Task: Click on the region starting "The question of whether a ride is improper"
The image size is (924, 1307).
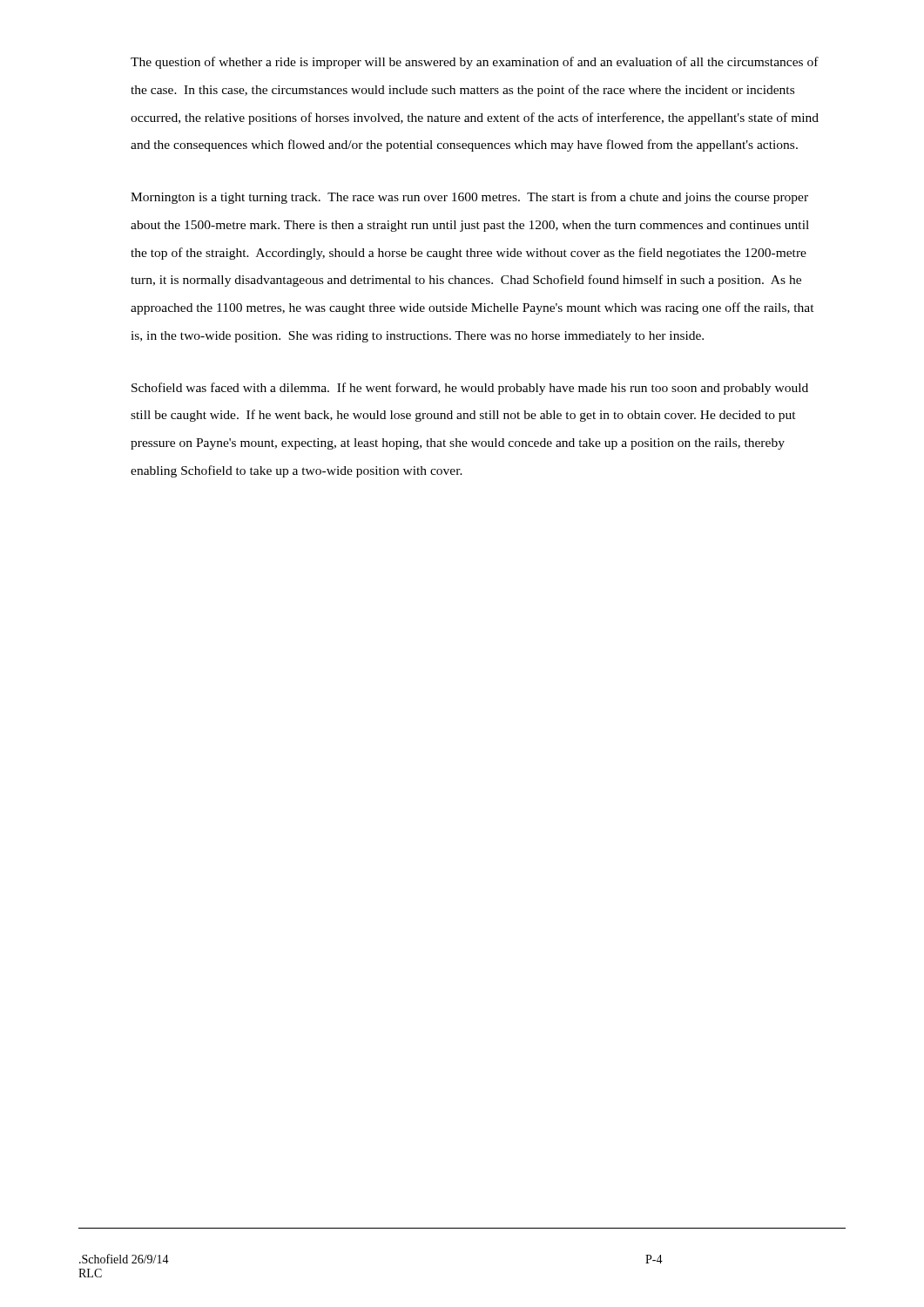Action: coord(475,103)
